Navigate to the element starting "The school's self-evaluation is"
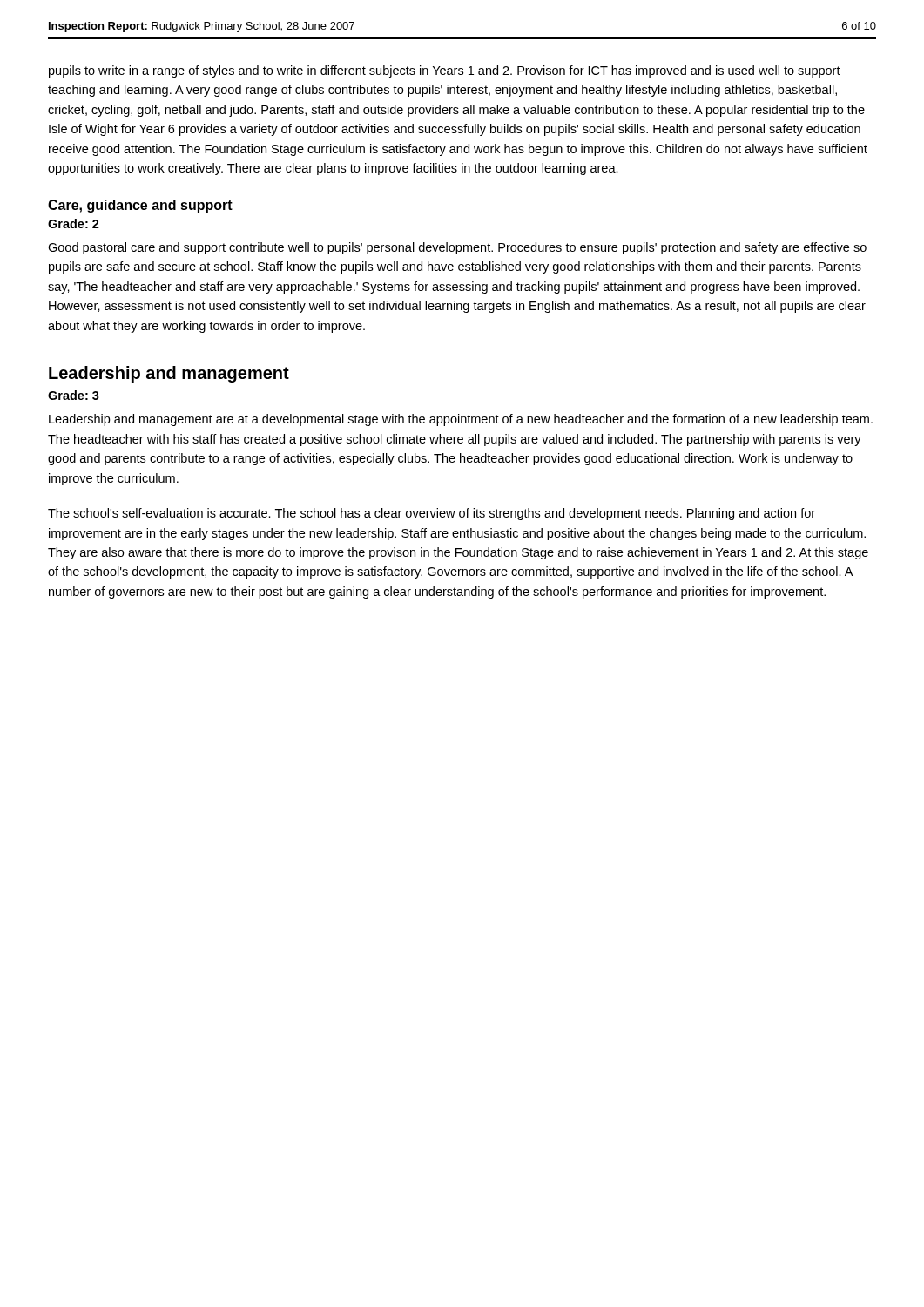 click(458, 552)
